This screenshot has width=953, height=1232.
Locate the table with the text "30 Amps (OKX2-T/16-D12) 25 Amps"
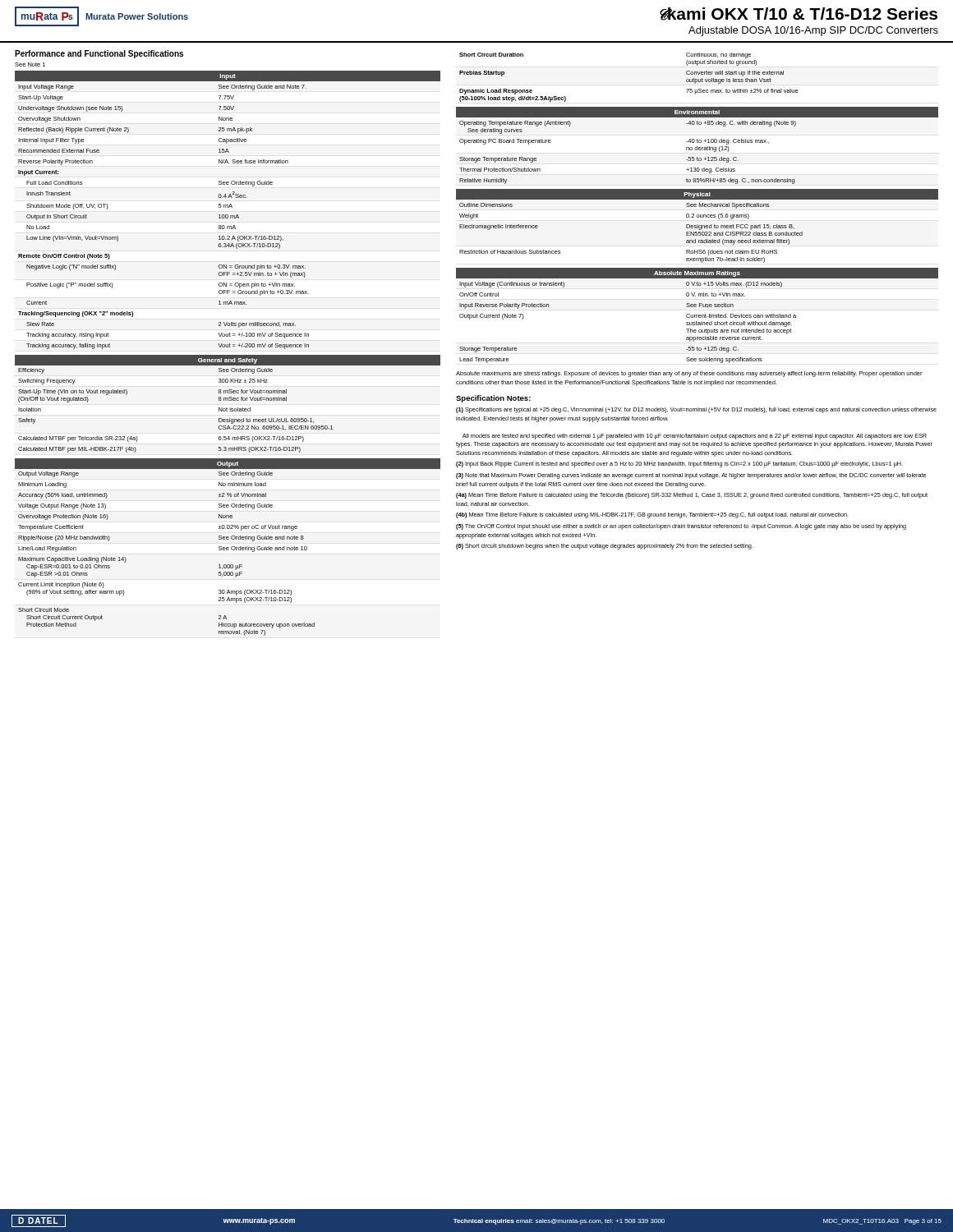pos(228,548)
